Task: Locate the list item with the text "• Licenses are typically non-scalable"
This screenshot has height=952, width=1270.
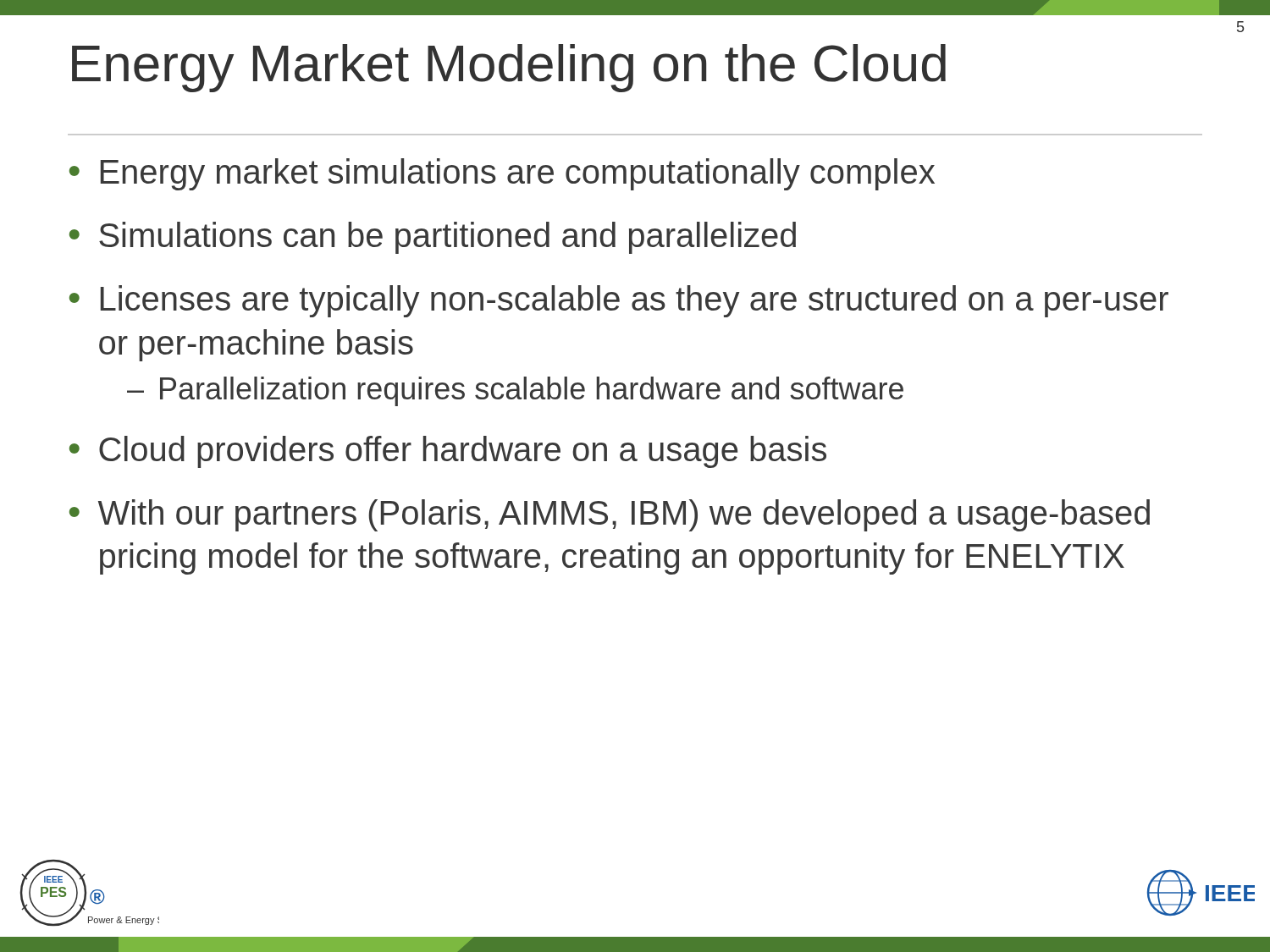Action: pyautogui.click(x=635, y=321)
